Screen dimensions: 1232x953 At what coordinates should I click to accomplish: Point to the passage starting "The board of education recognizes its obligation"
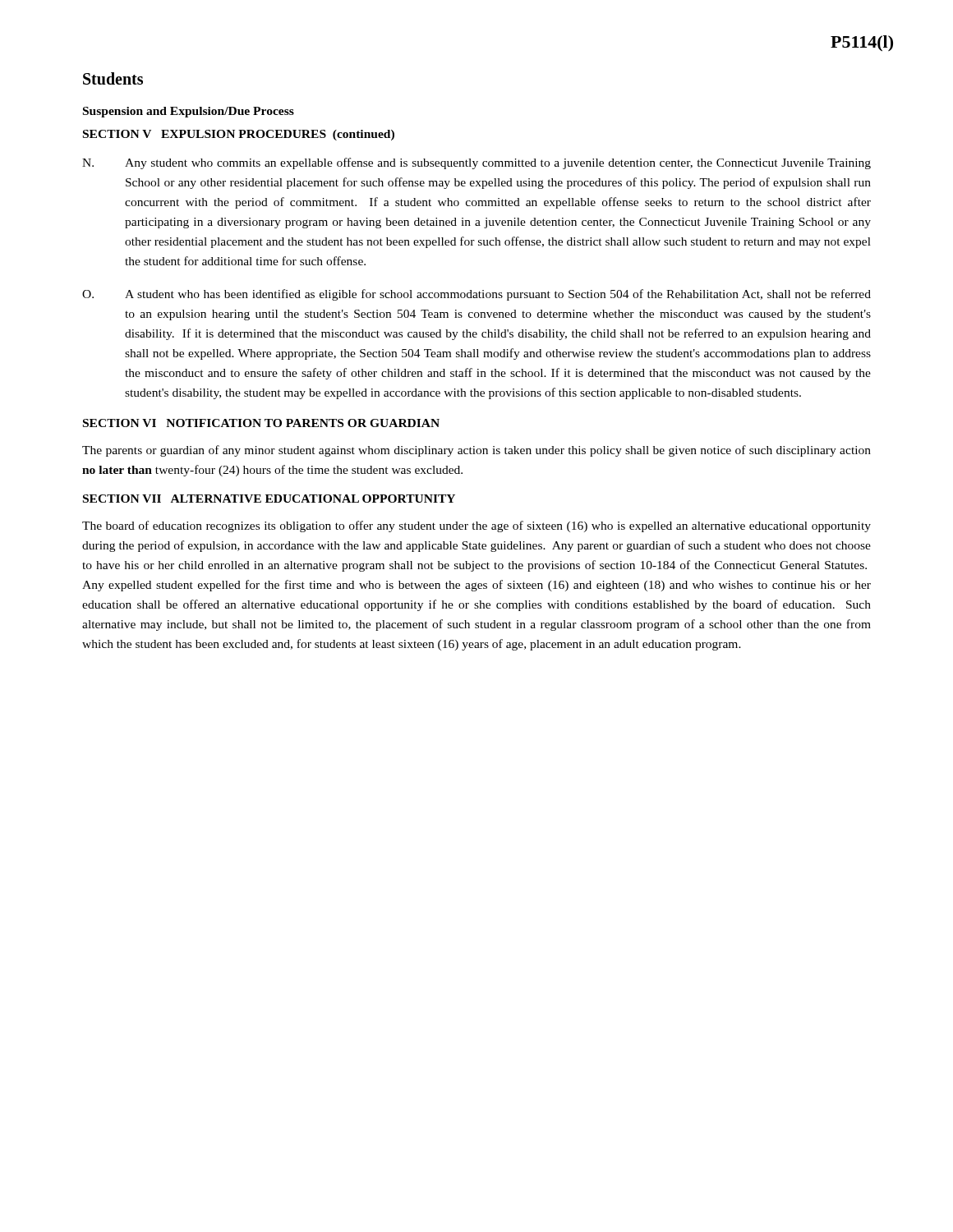click(x=476, y=585)
